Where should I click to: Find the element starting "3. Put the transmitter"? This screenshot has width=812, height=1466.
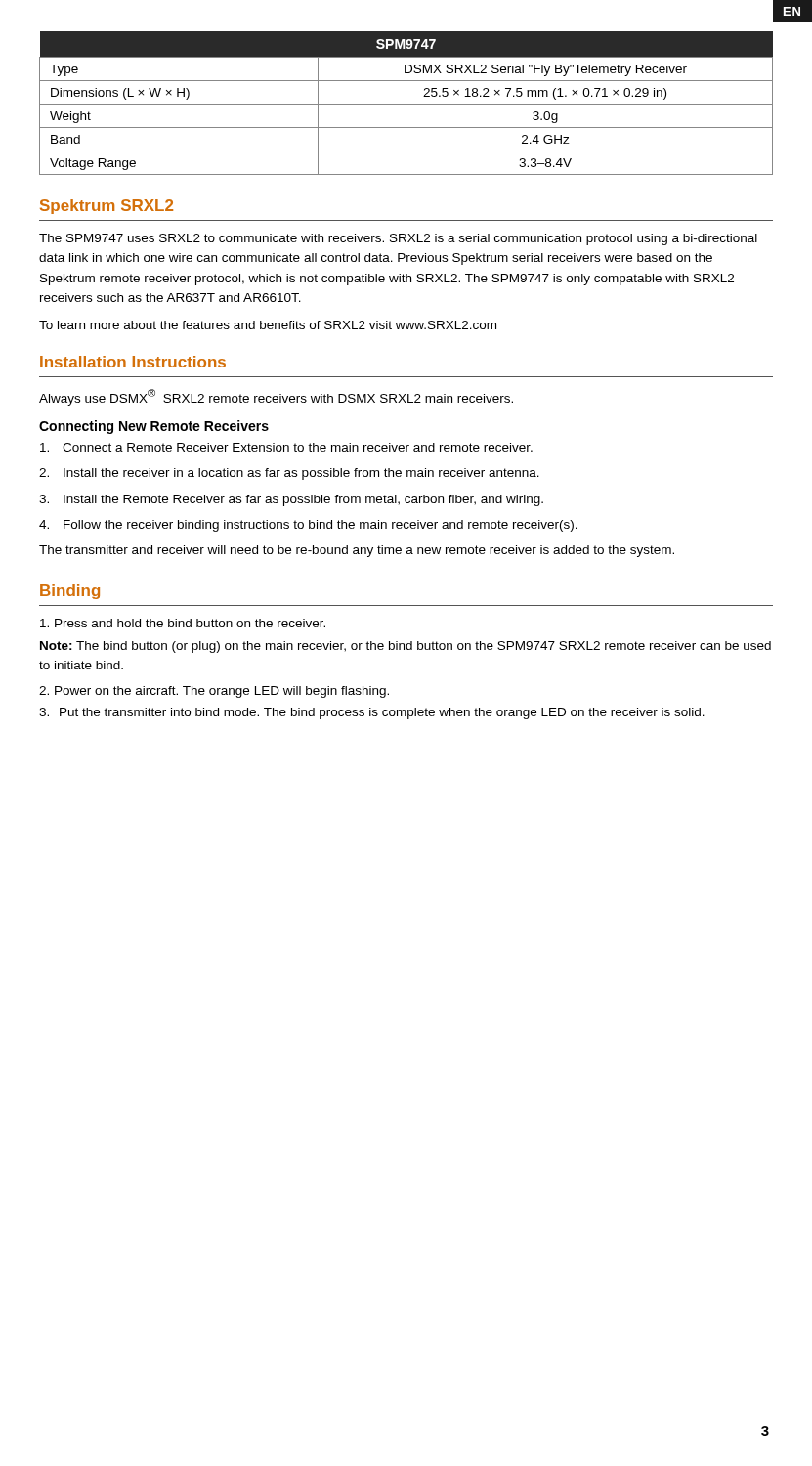(x=372, y=713)
